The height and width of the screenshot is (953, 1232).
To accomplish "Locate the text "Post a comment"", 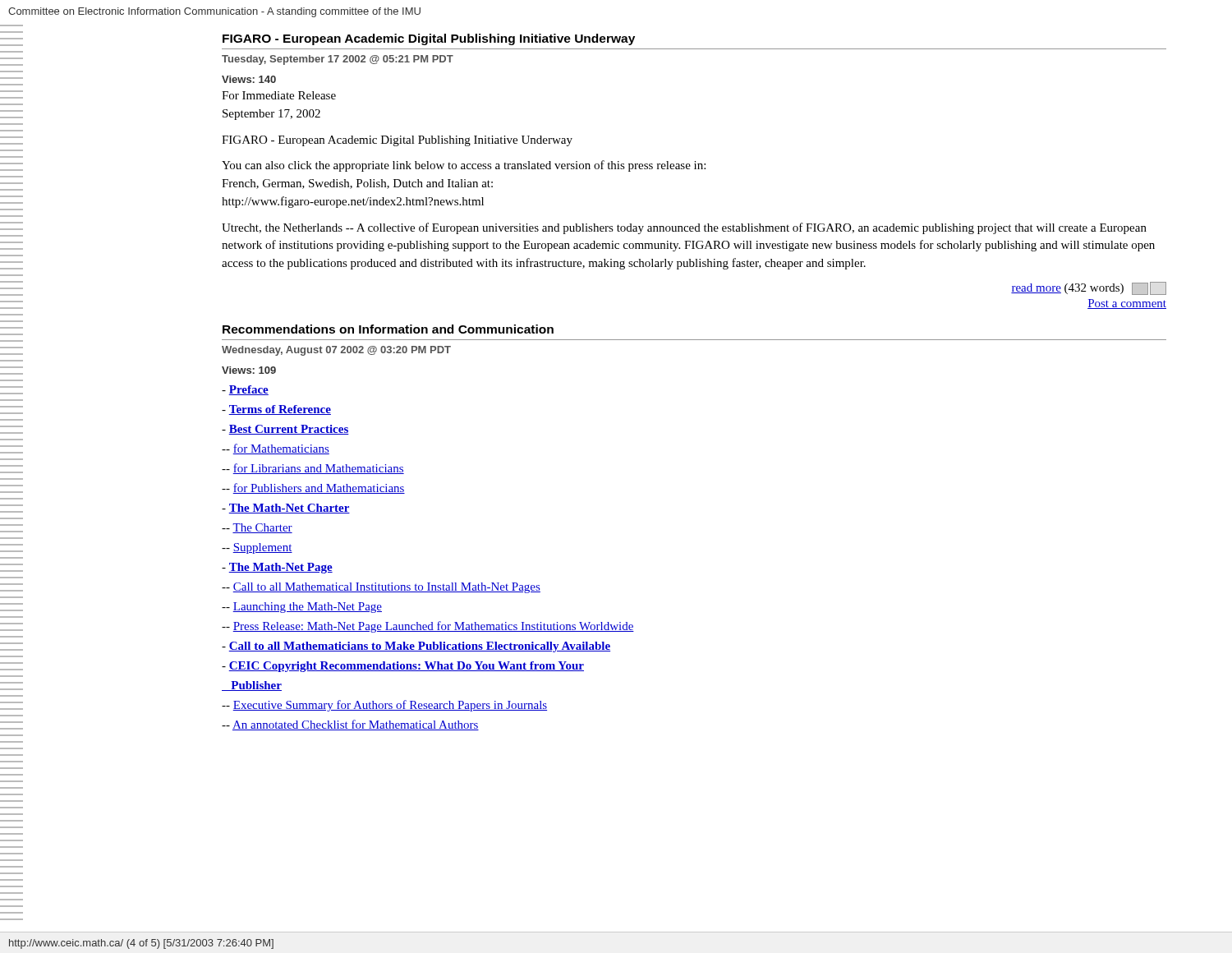I will pos(1127,303).
